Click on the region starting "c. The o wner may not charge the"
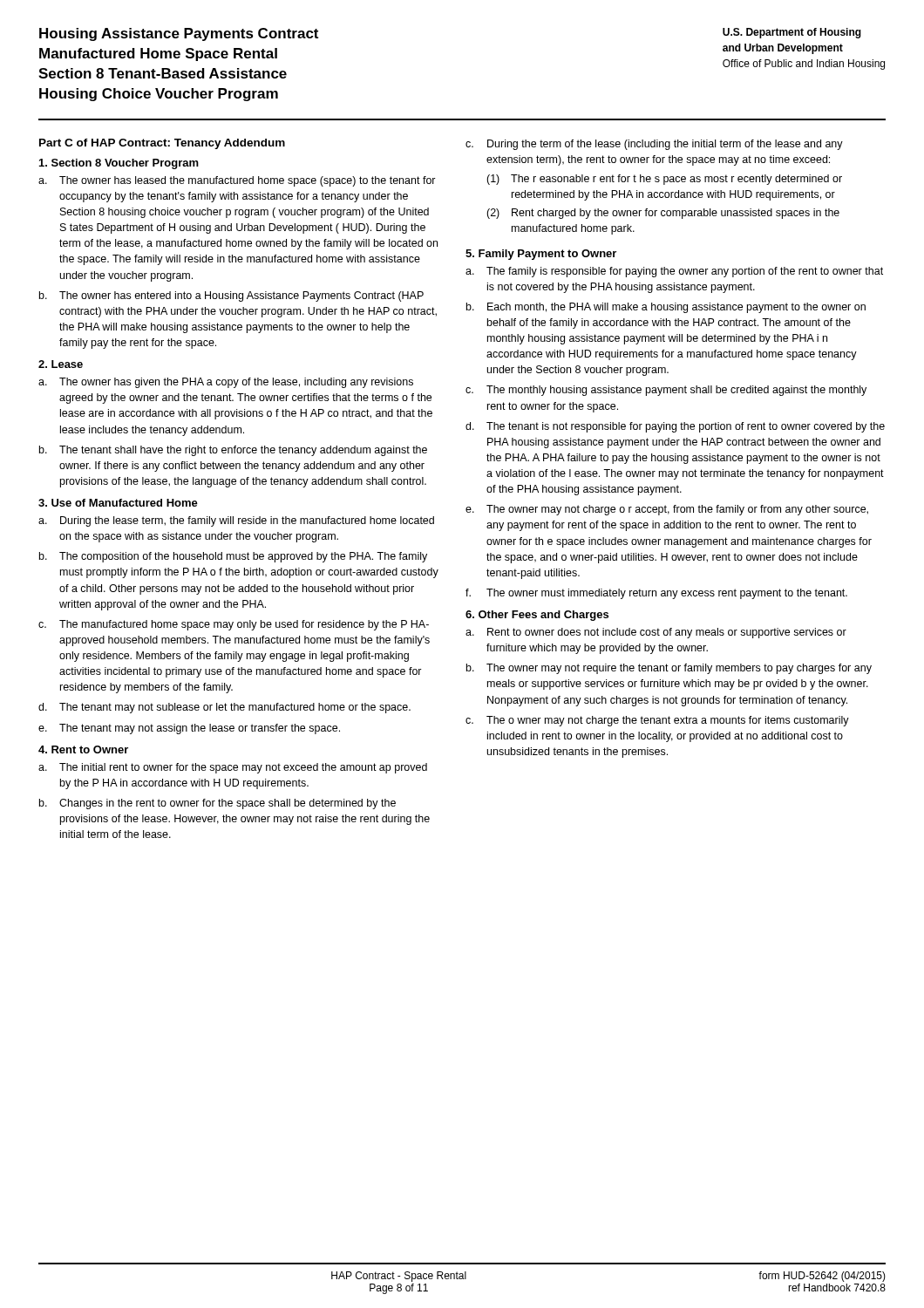Image resolution: width=924 pixels, height=1308 pixels. point(676,736)
